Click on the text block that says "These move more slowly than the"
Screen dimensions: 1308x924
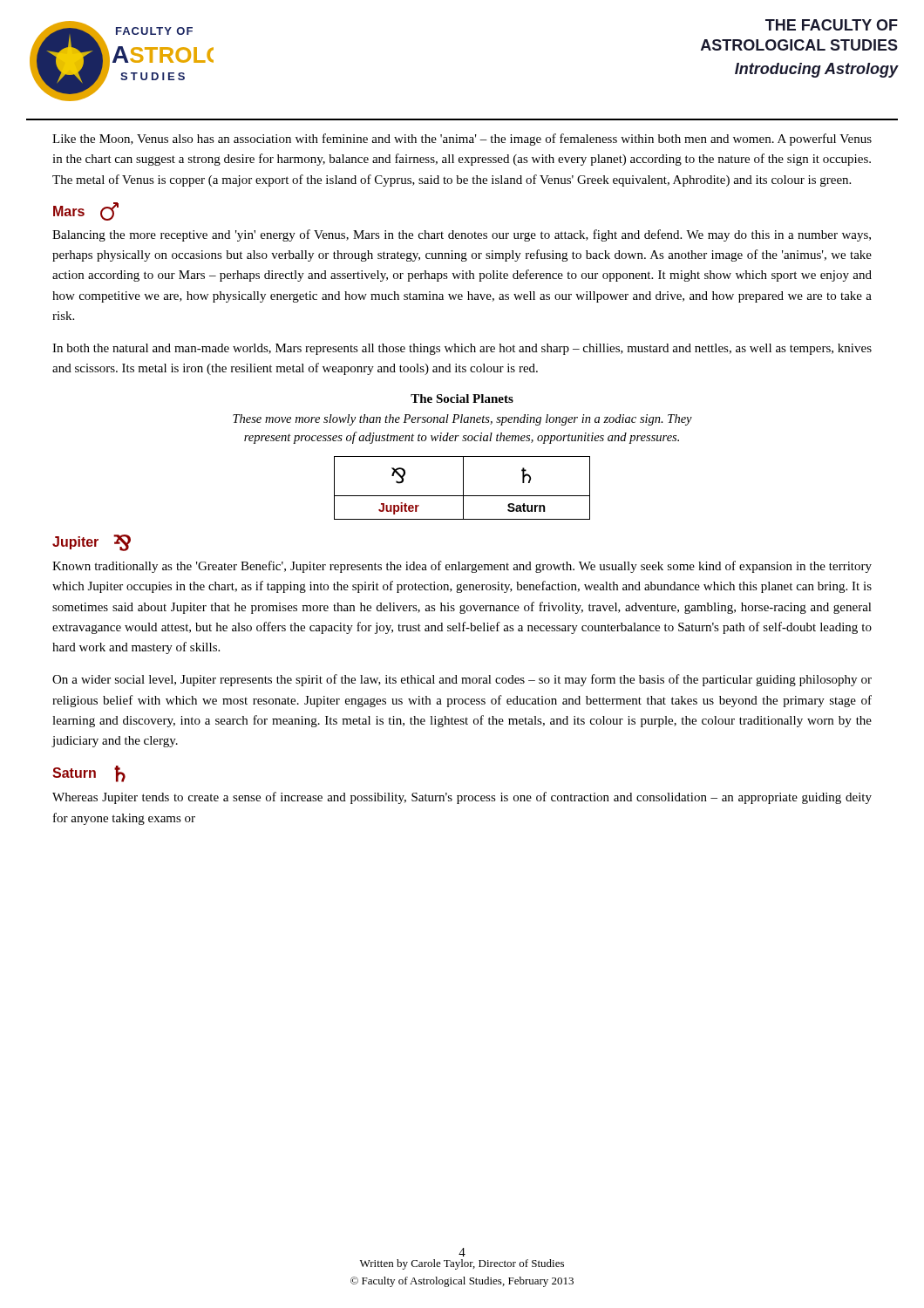[x=462, y=428]
